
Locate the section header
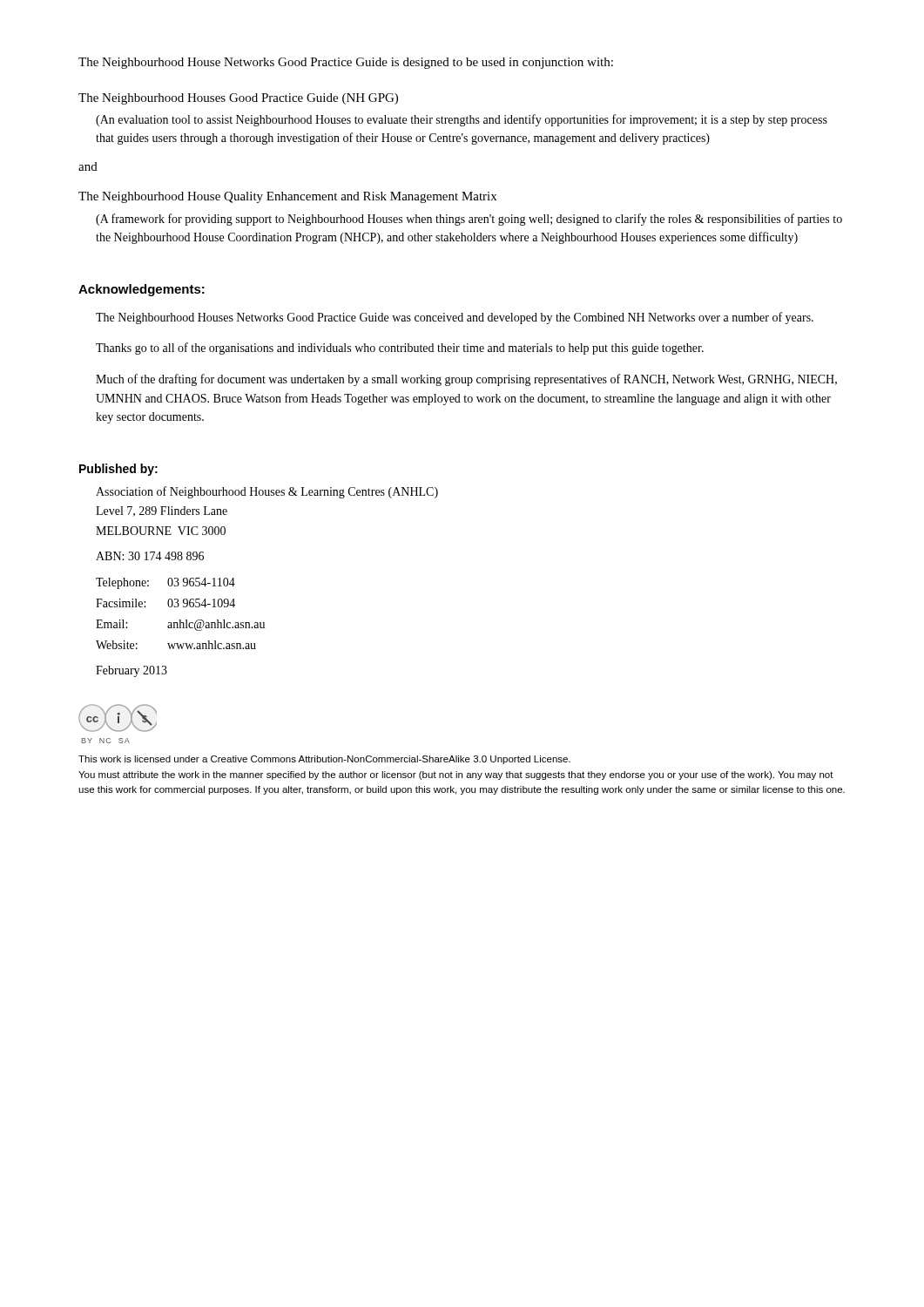point(142,288)
